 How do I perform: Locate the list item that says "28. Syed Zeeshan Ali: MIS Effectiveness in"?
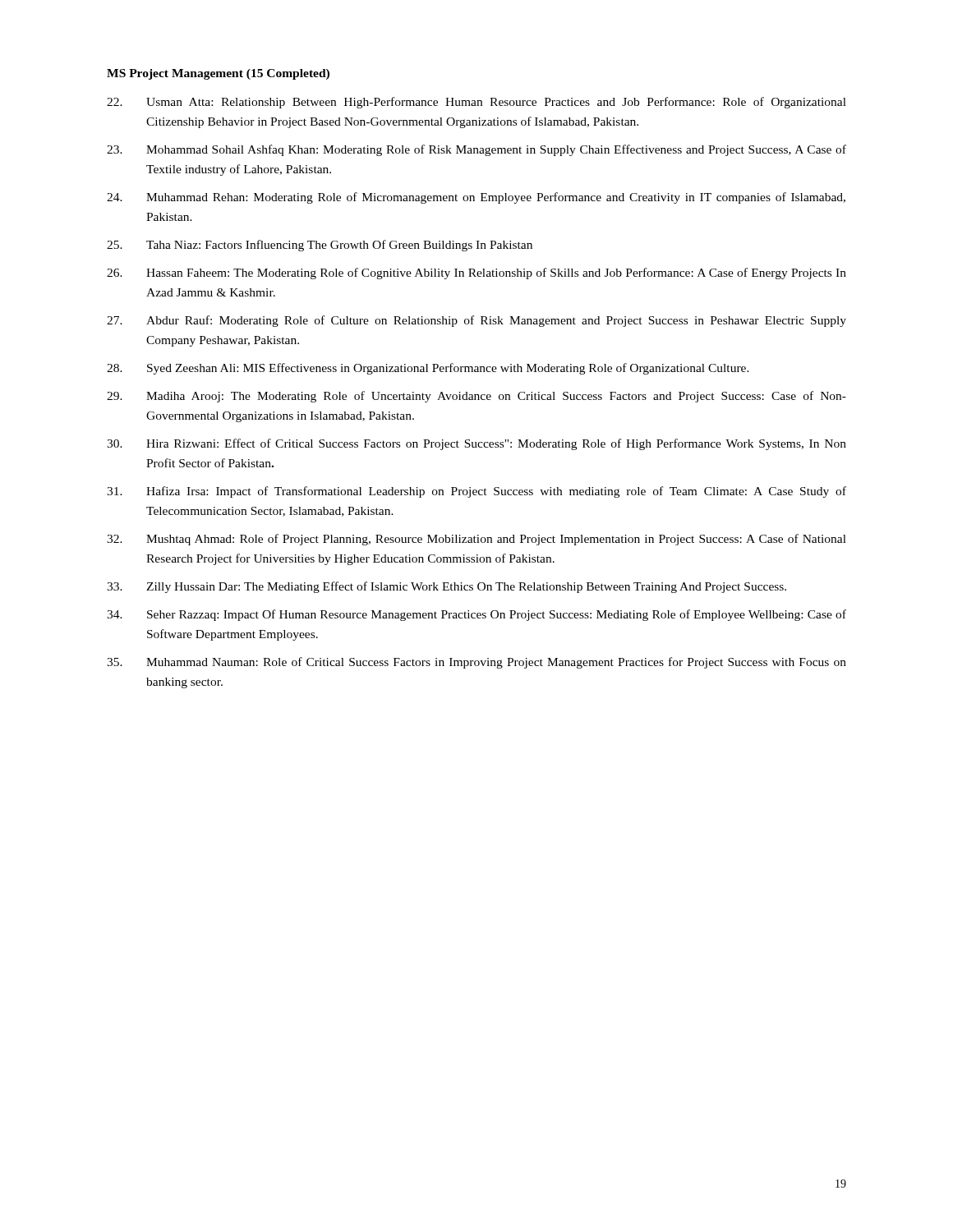[476, 368]
